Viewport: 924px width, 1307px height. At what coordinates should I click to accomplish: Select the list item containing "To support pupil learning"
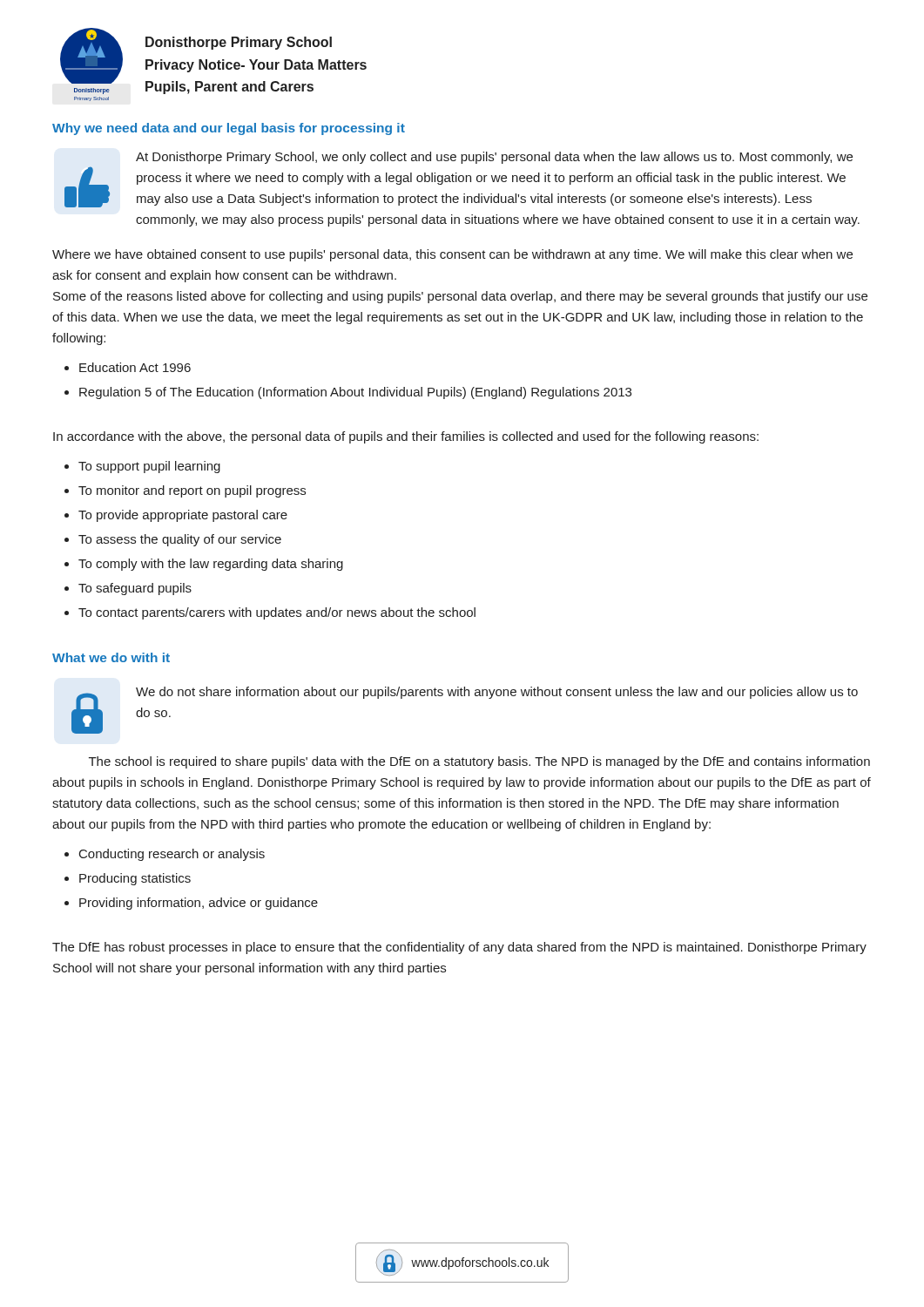click(150, 466)
